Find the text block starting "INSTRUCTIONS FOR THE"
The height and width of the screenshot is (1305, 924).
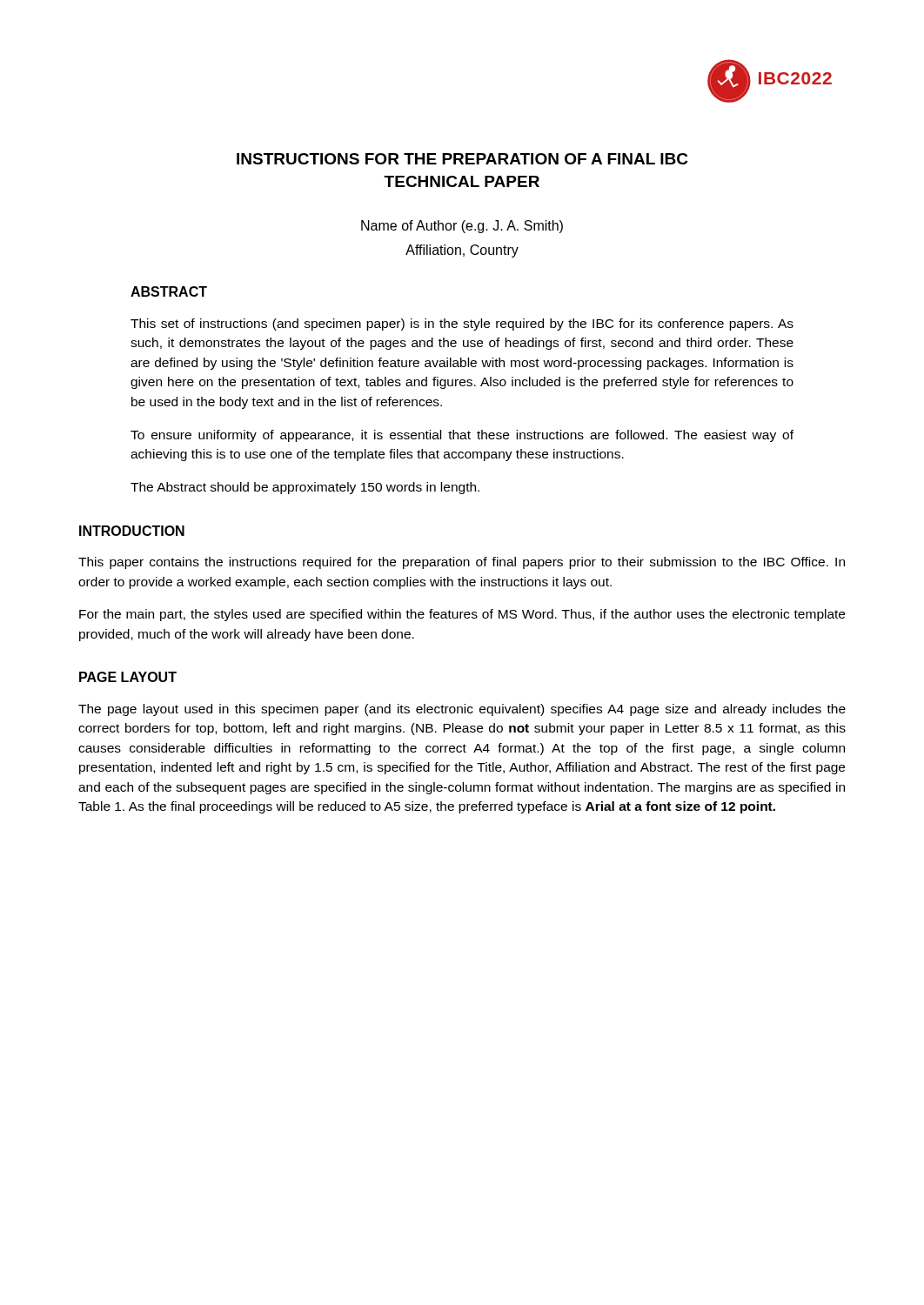point(462,170)
